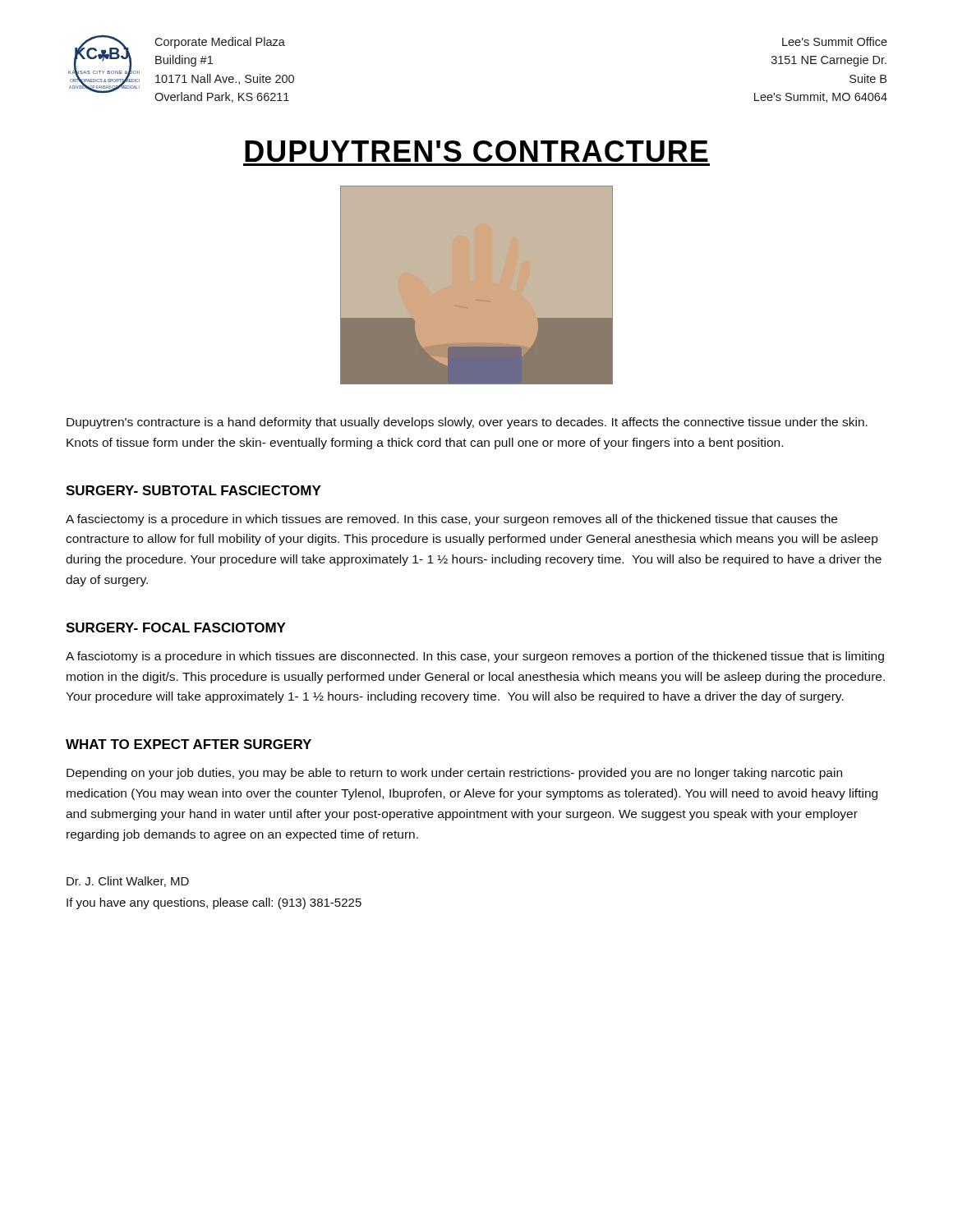The image size is (953, 1232).
Task: Navigate to the text block starting "SURGERY- SUBTOTAL FASCIECTOMY"
Action: click(x=193, y=490)
